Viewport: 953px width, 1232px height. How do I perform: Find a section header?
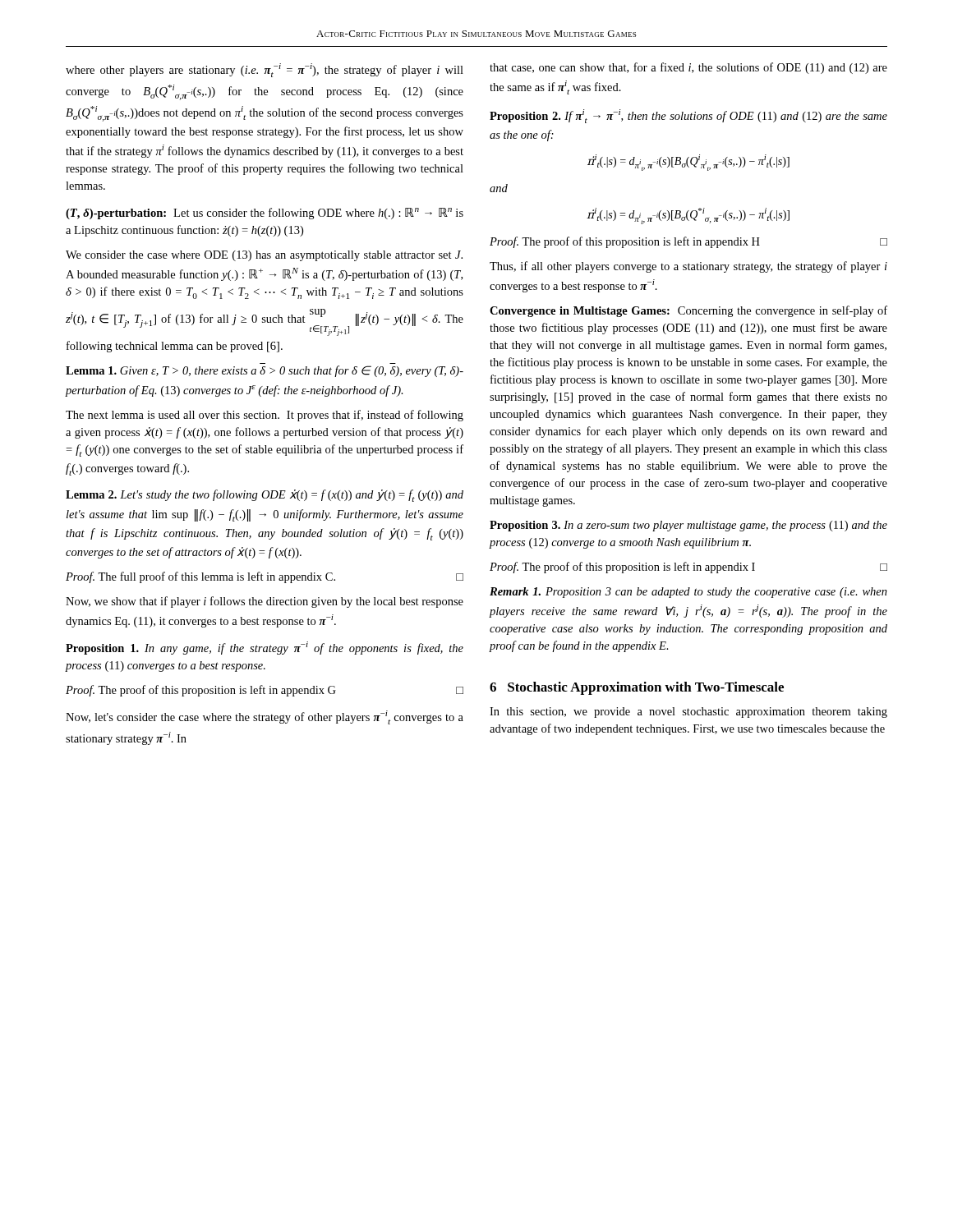(x=637, y=687)
